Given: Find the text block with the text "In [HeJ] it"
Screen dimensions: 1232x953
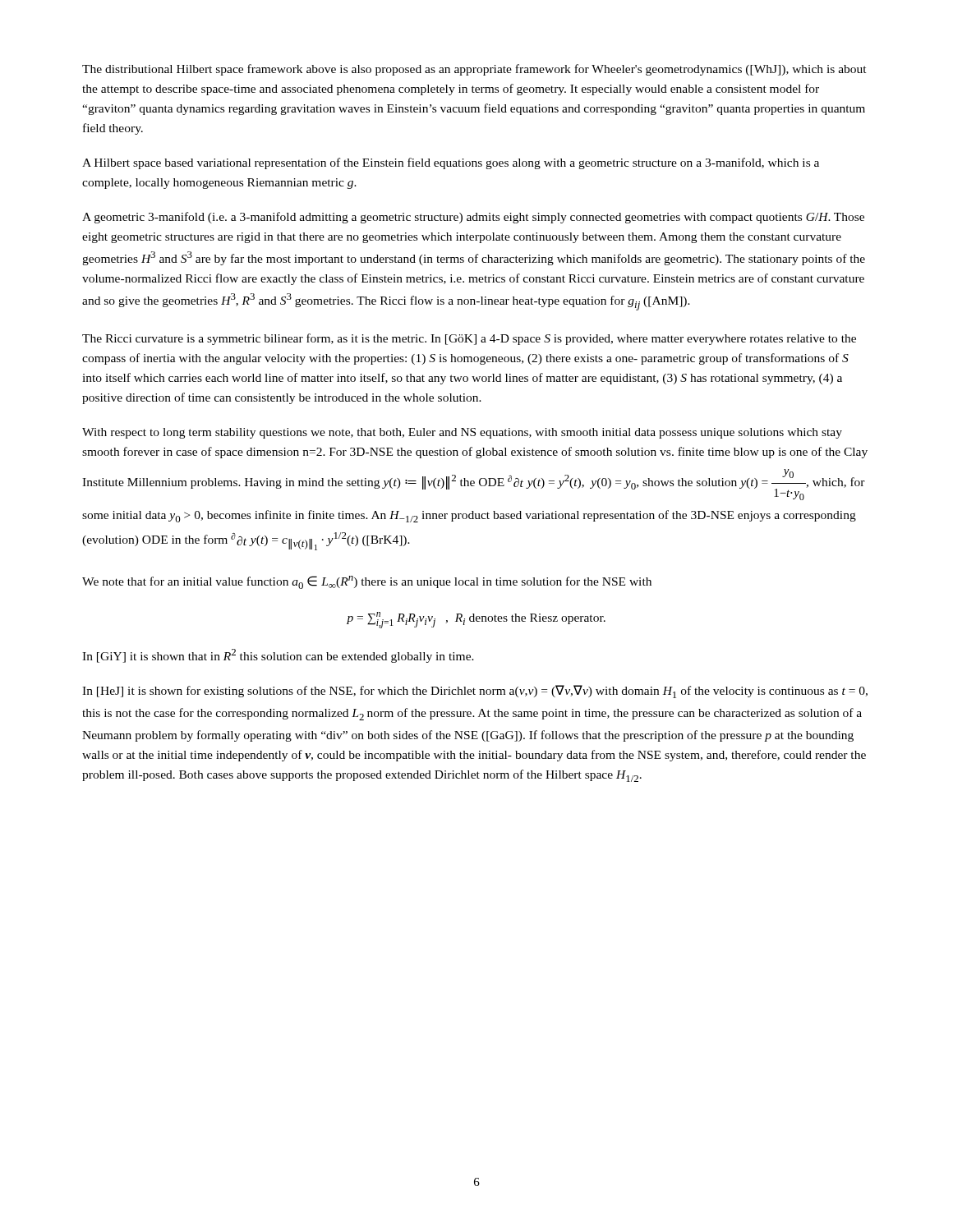Looking at the screenshot, I should coord(475,734).
